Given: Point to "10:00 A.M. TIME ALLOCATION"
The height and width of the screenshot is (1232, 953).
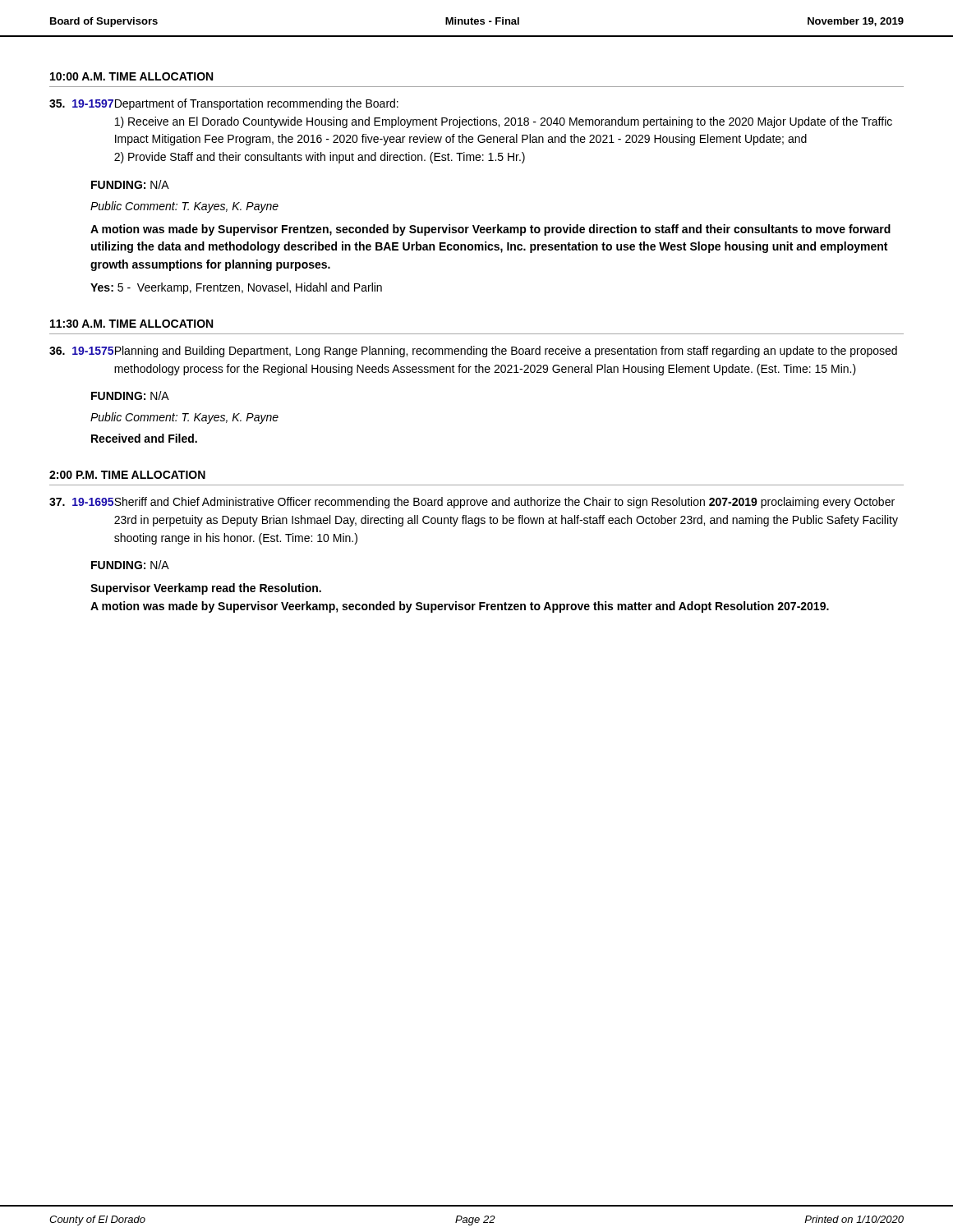Looking at the screenshot, I should coord(132,76).
